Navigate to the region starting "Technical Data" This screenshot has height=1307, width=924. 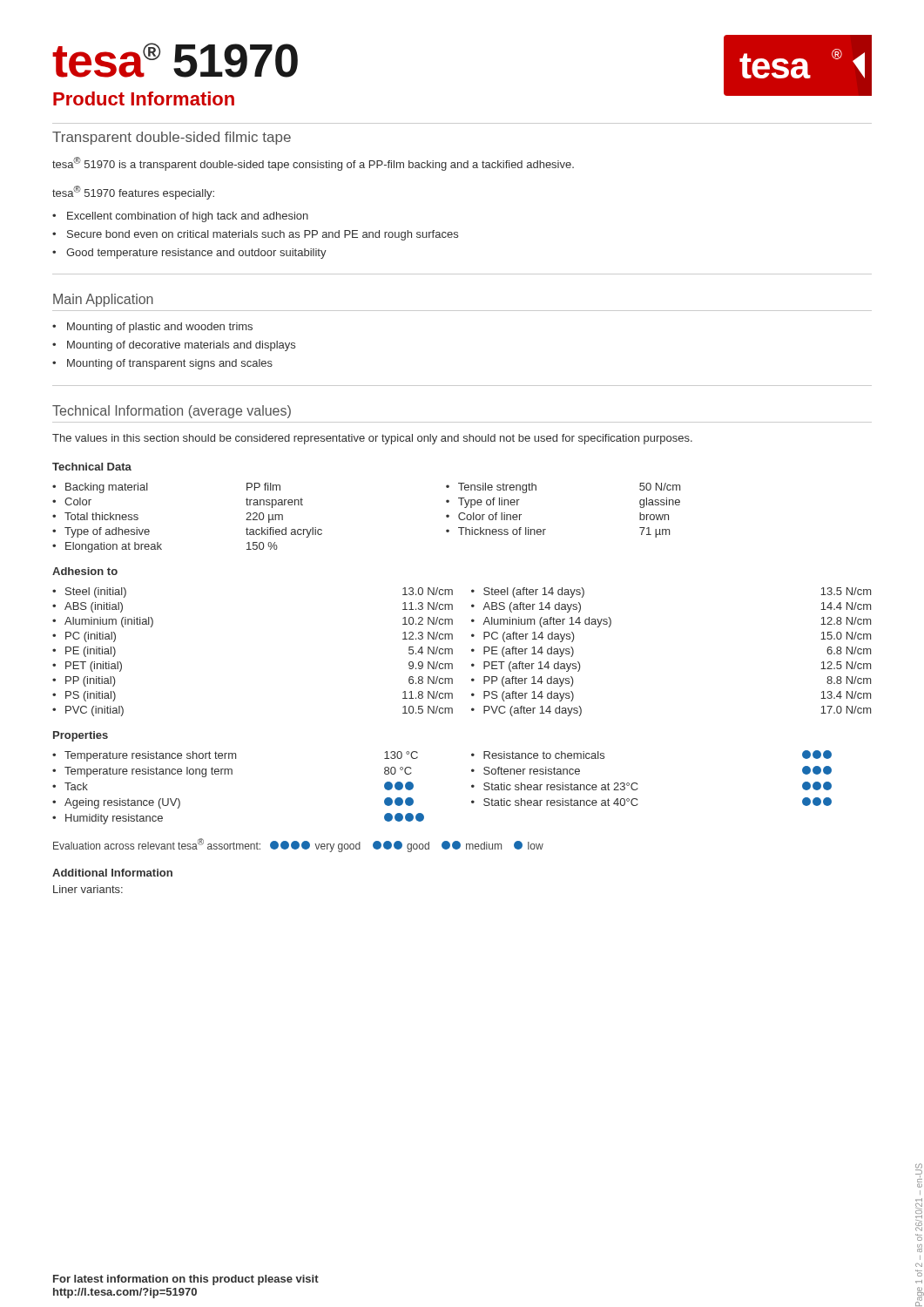92,467
